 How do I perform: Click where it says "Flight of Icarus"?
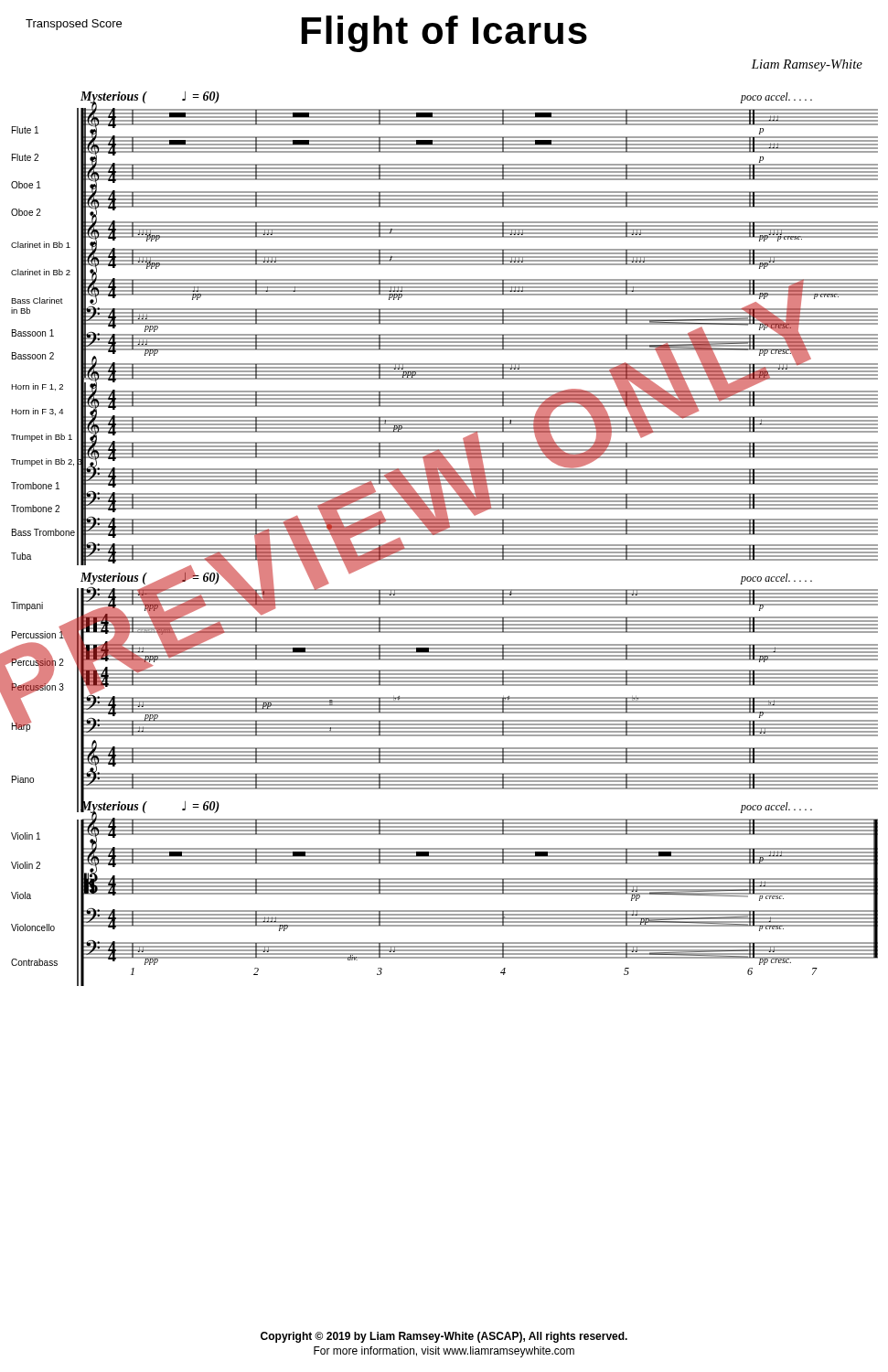point(444,31)
